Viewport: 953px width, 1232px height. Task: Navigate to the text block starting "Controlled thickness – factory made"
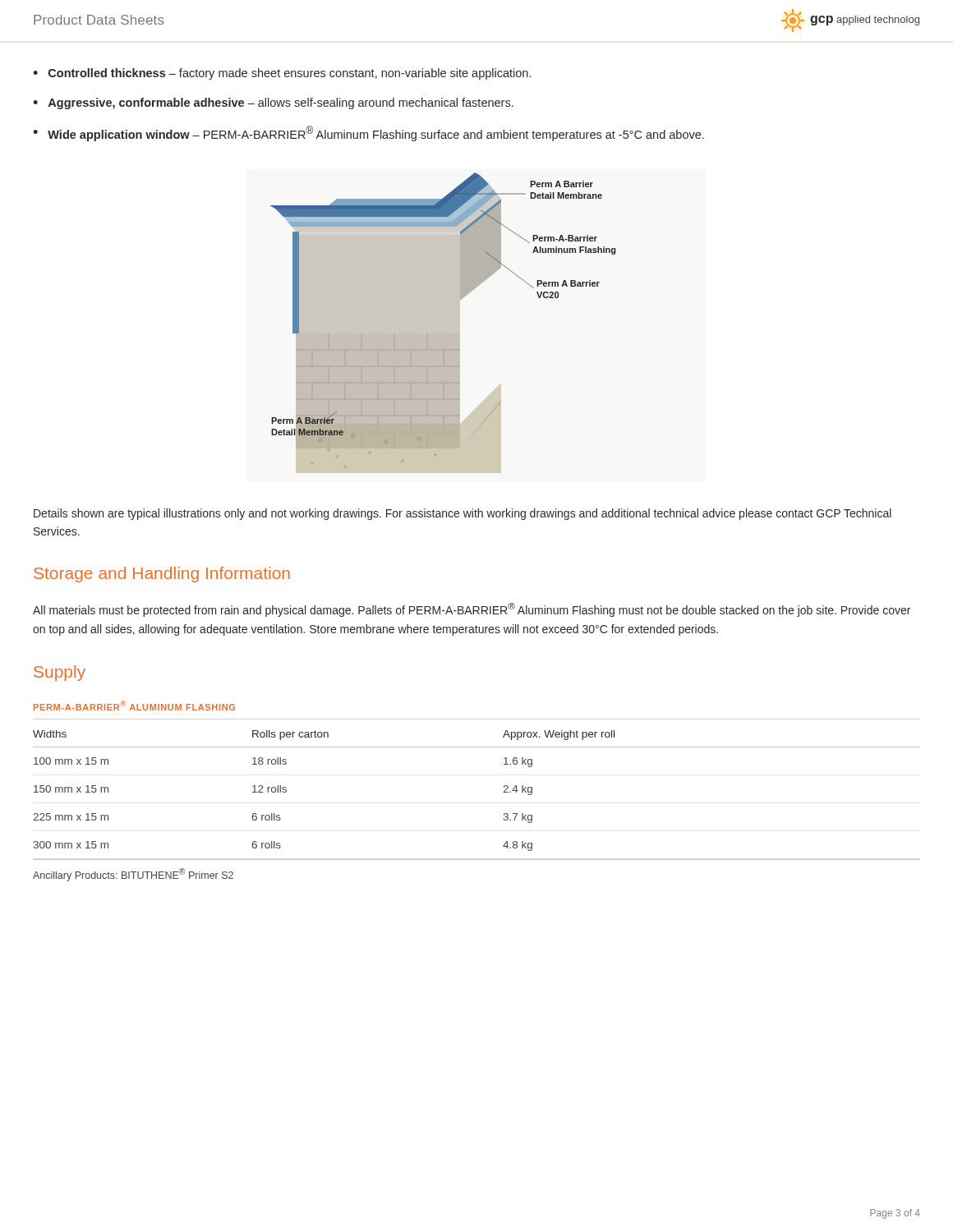click(290, 73)
